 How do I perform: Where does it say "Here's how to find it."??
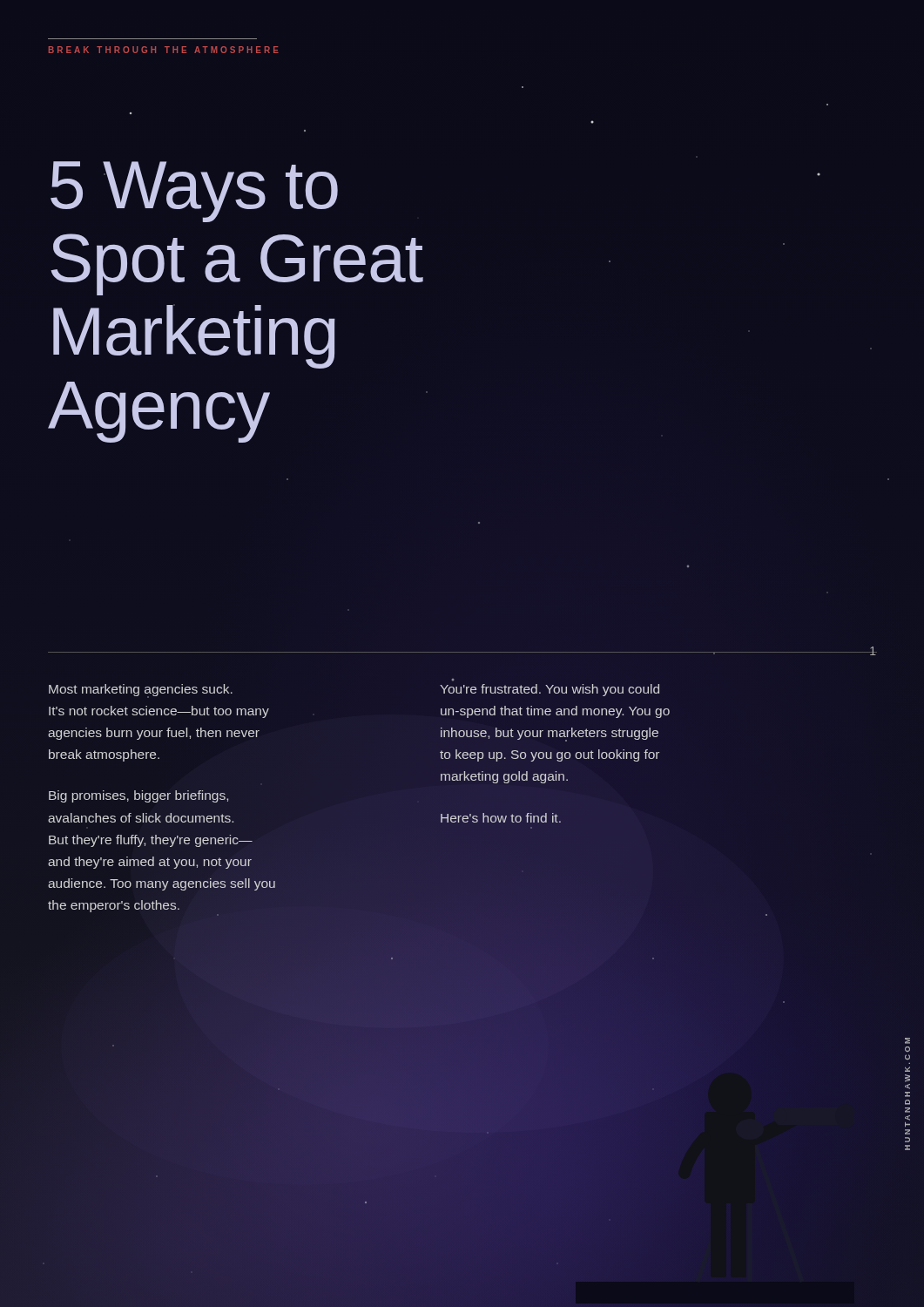501,817
